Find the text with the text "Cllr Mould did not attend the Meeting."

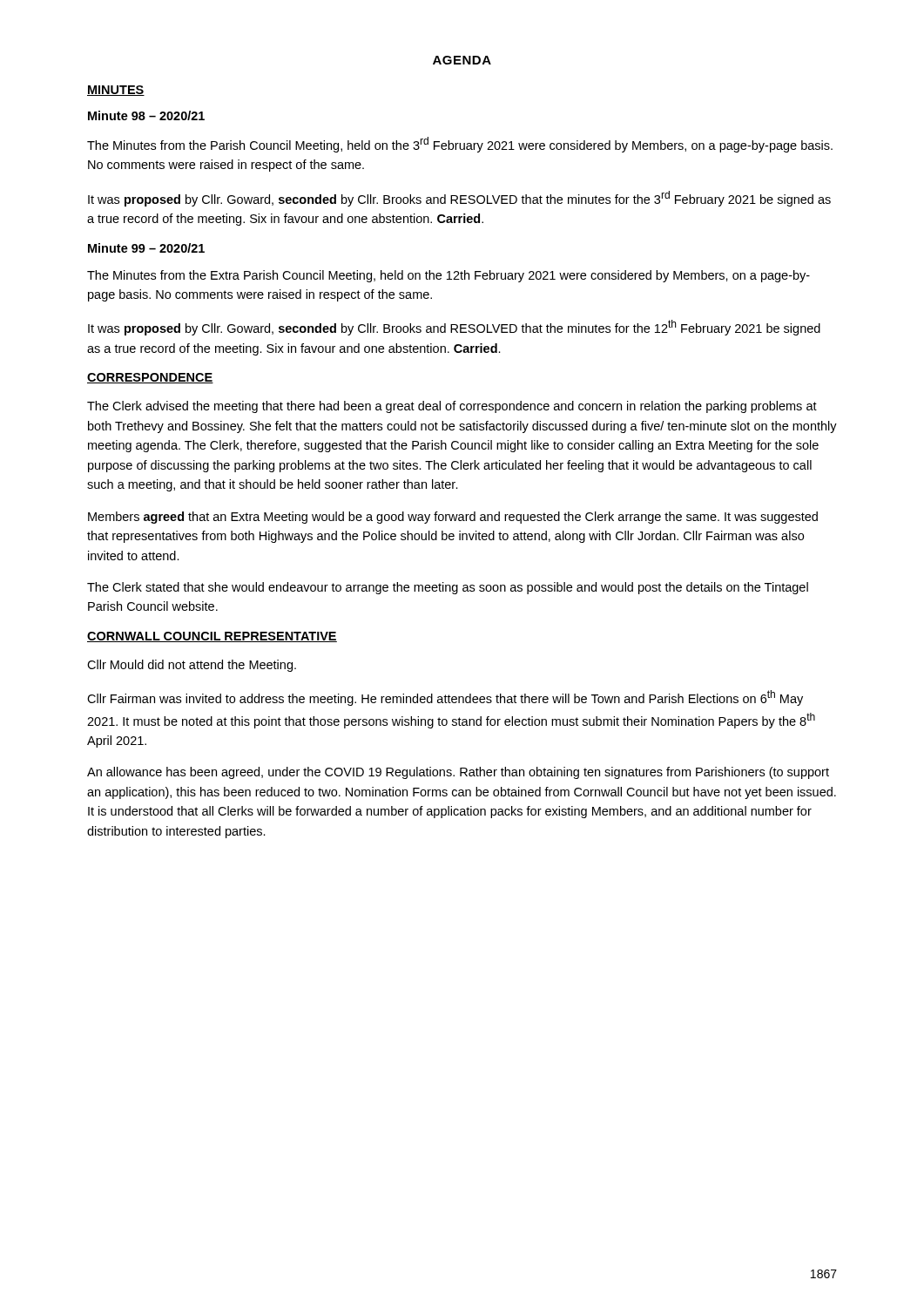coord(192,665)
